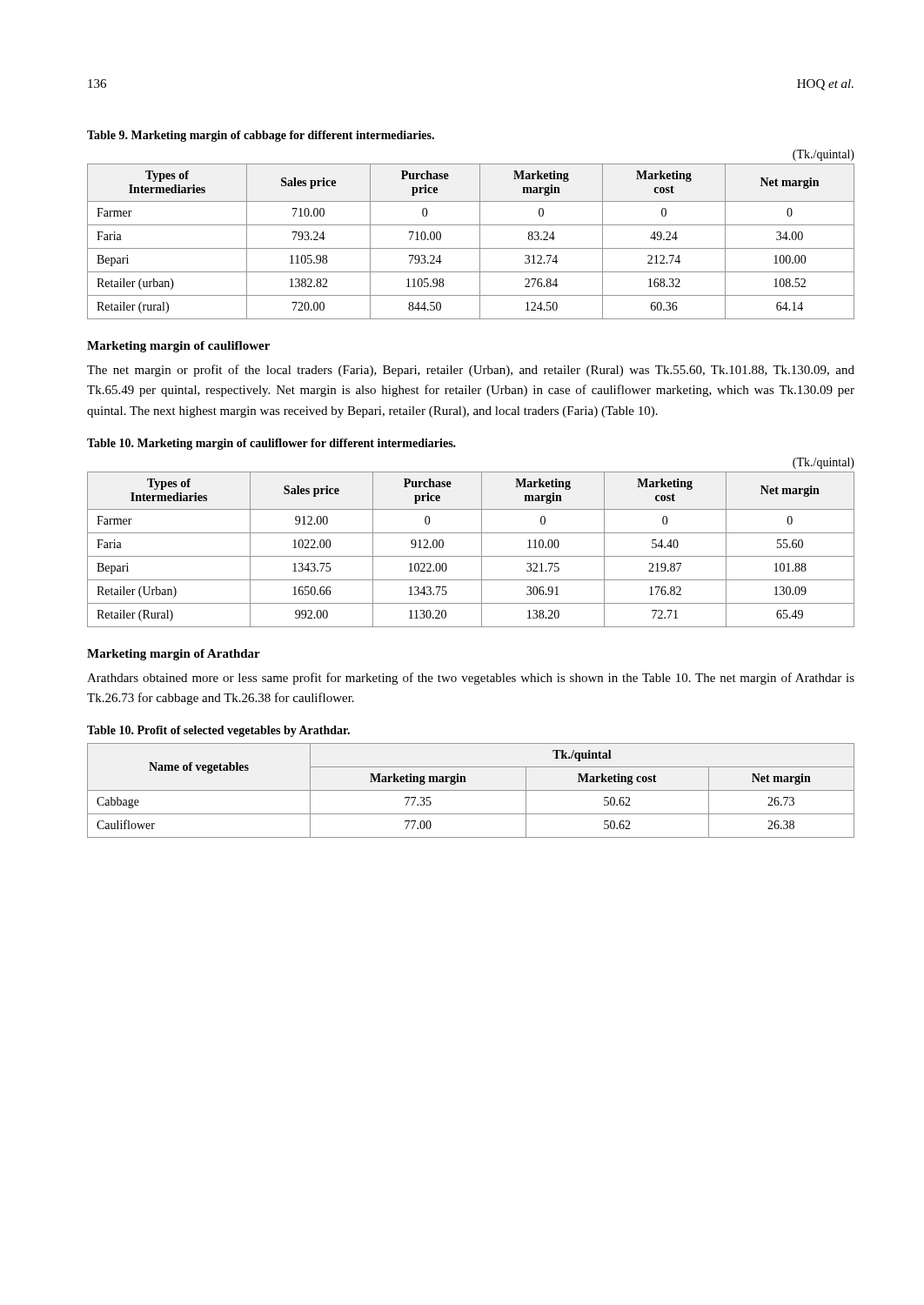Locate the section header that reads "Marketing margin of cauliflower"
This screenshot has width=924, height=1305.
[179, 345]
